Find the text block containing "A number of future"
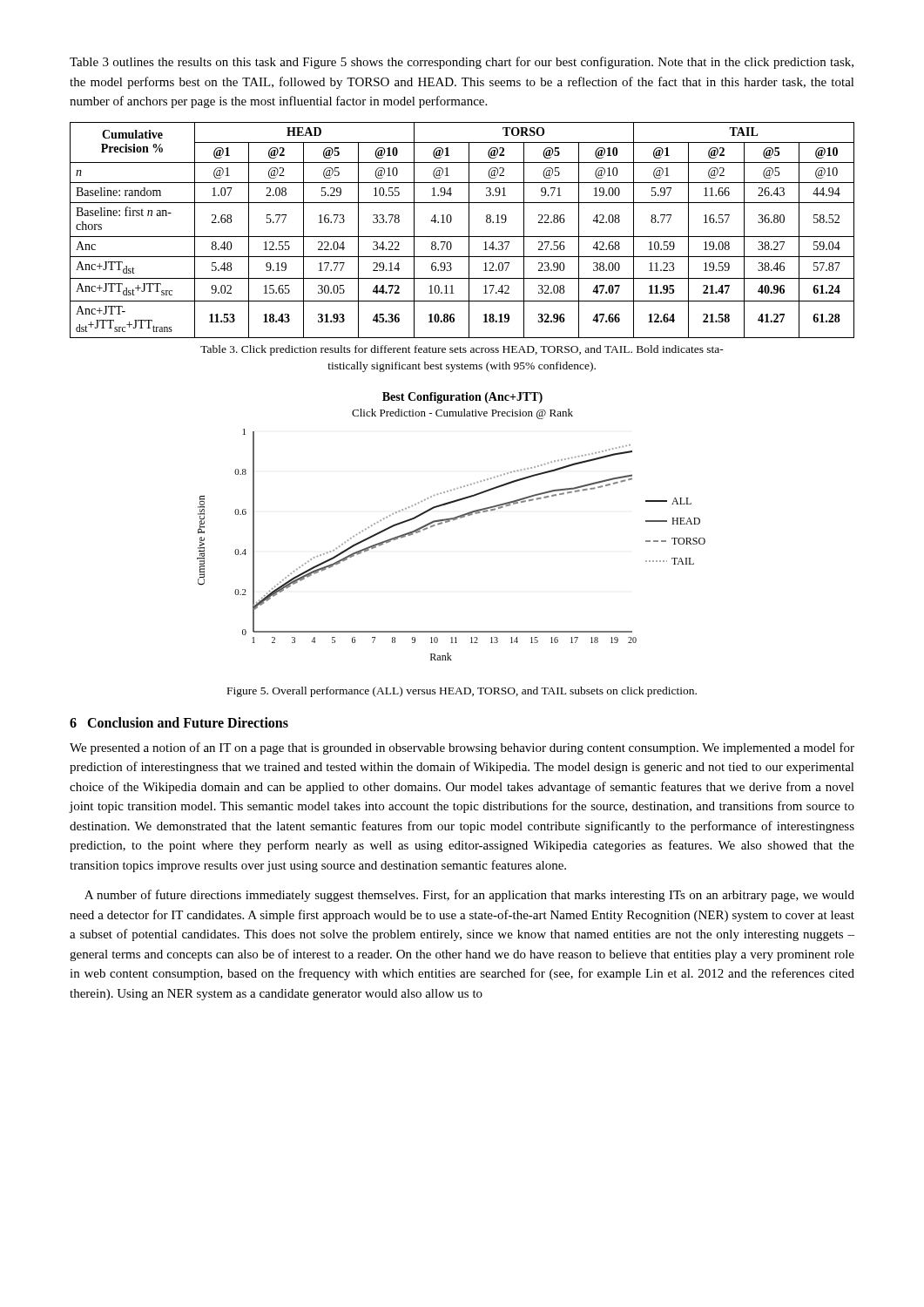924x1307 pixels. [x=462, y=944]
